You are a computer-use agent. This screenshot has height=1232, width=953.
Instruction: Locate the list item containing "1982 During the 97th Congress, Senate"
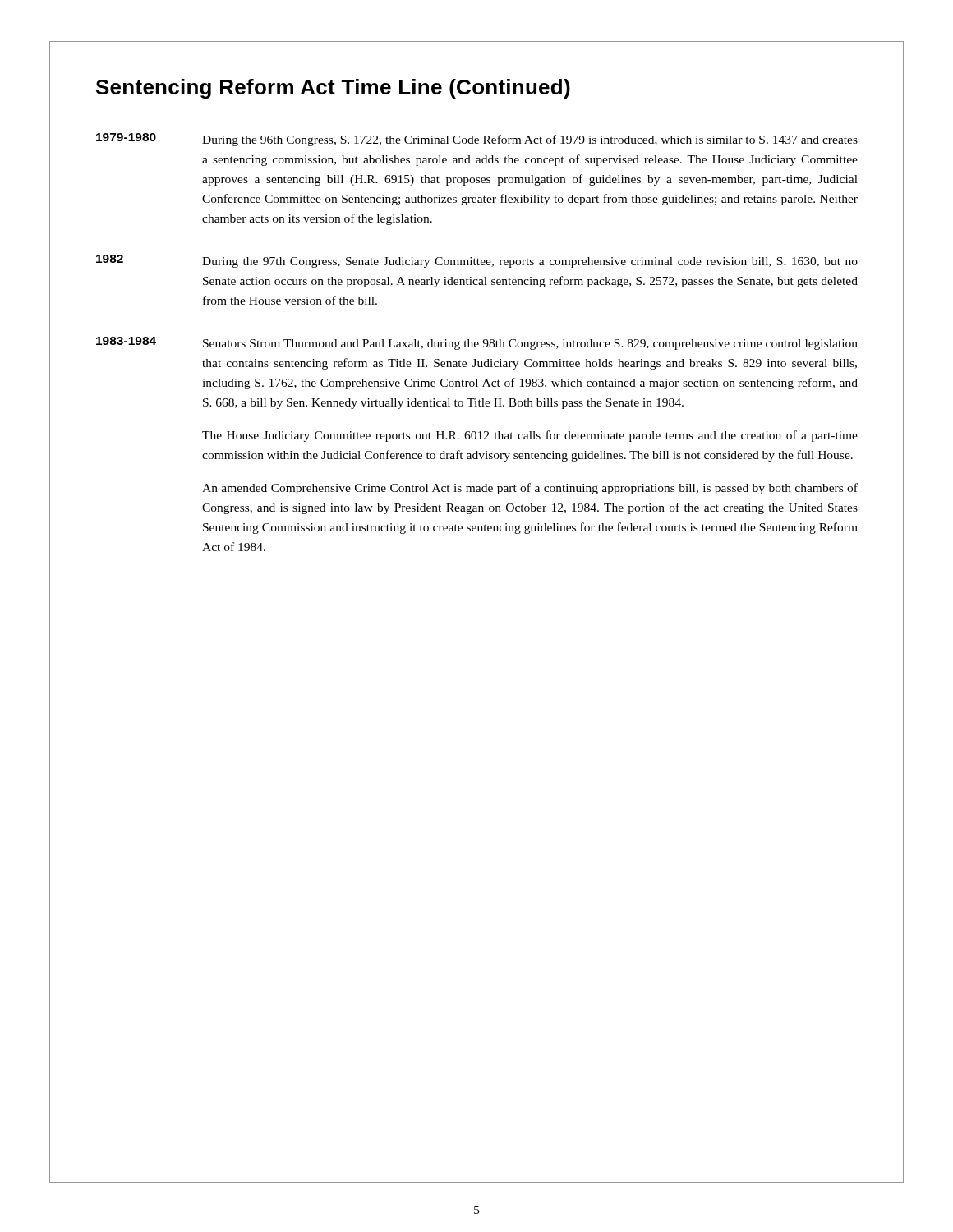point(476,281)
